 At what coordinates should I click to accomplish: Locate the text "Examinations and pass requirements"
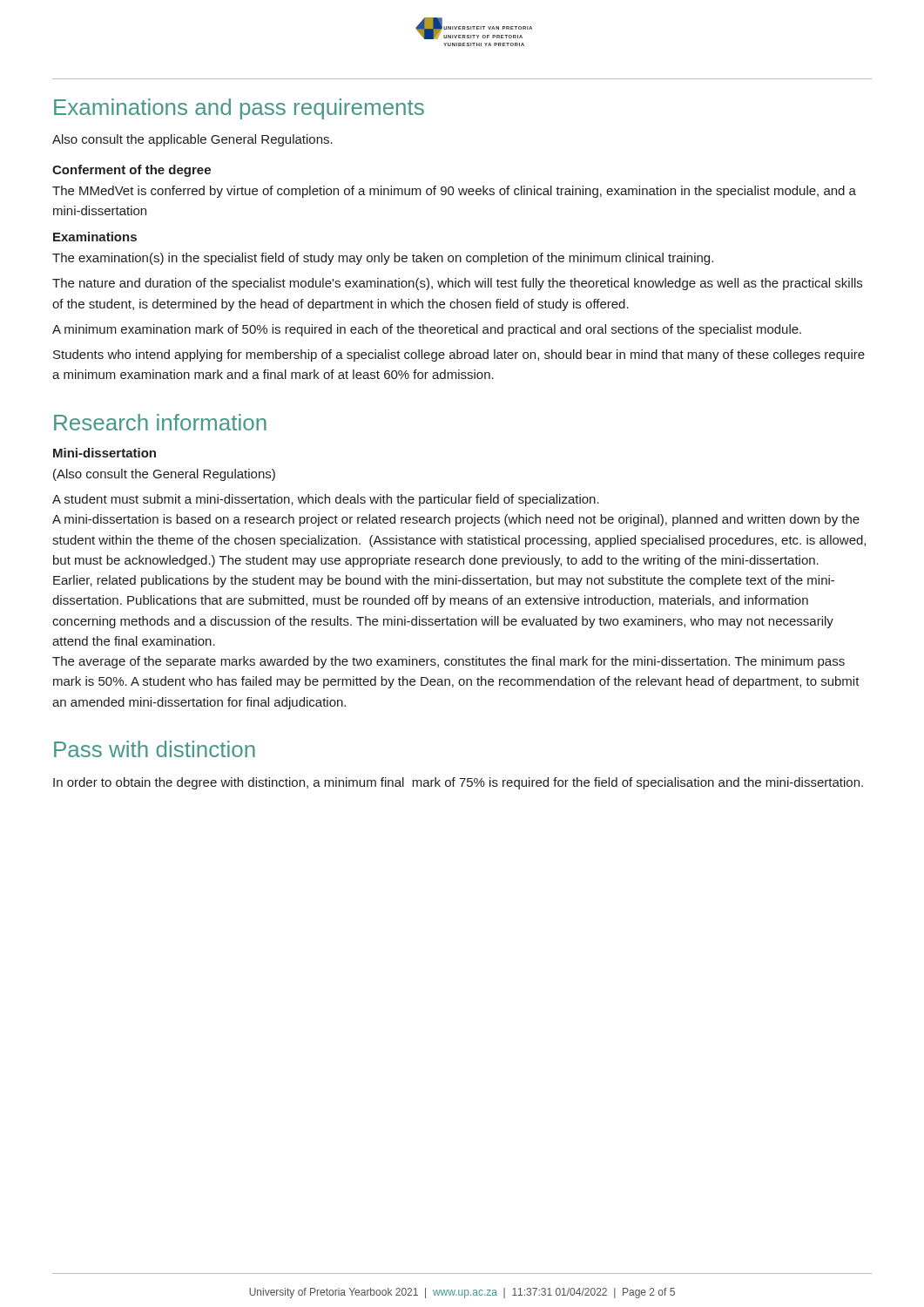[239, 109]
